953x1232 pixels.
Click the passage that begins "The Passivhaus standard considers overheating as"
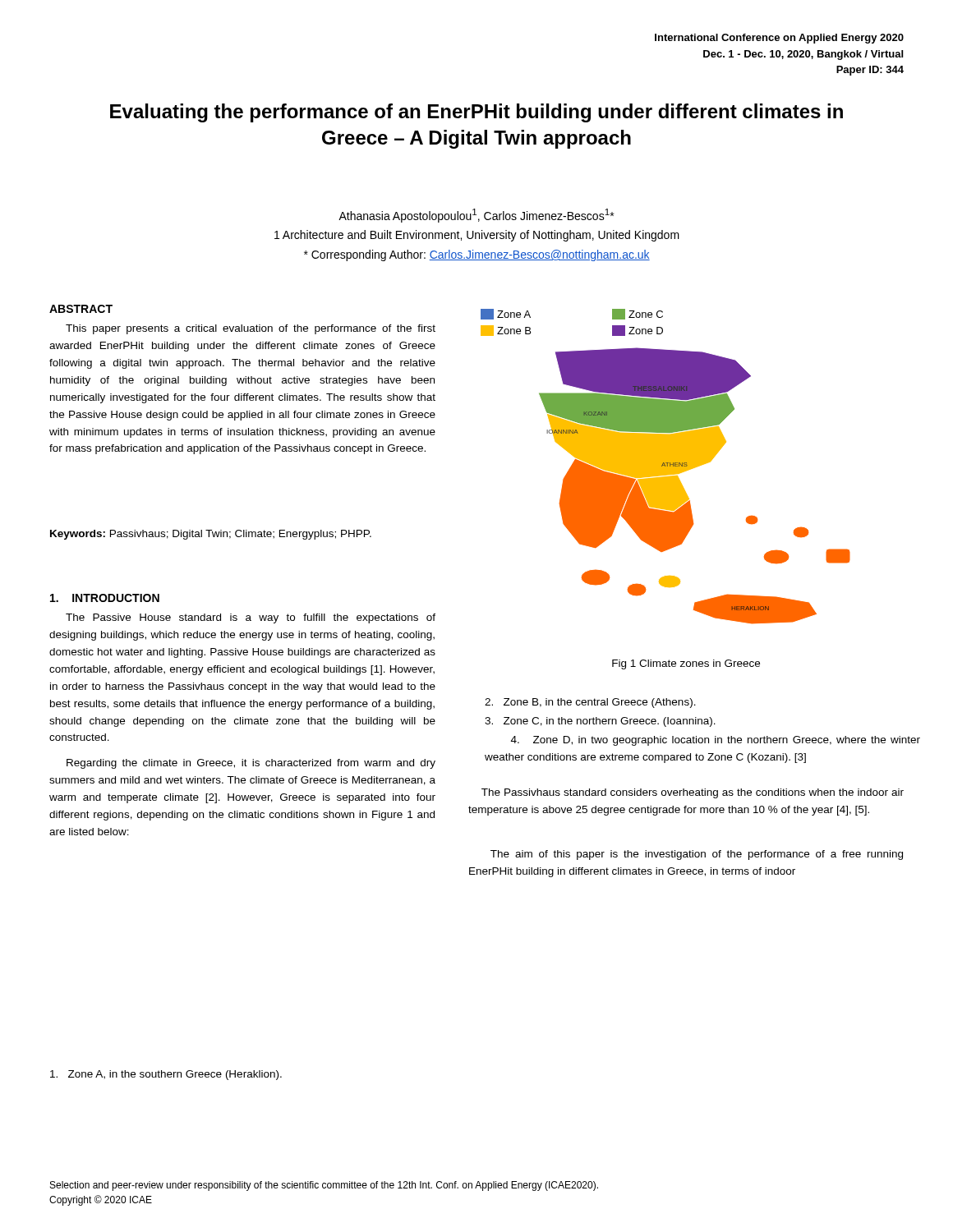point(686,801)
